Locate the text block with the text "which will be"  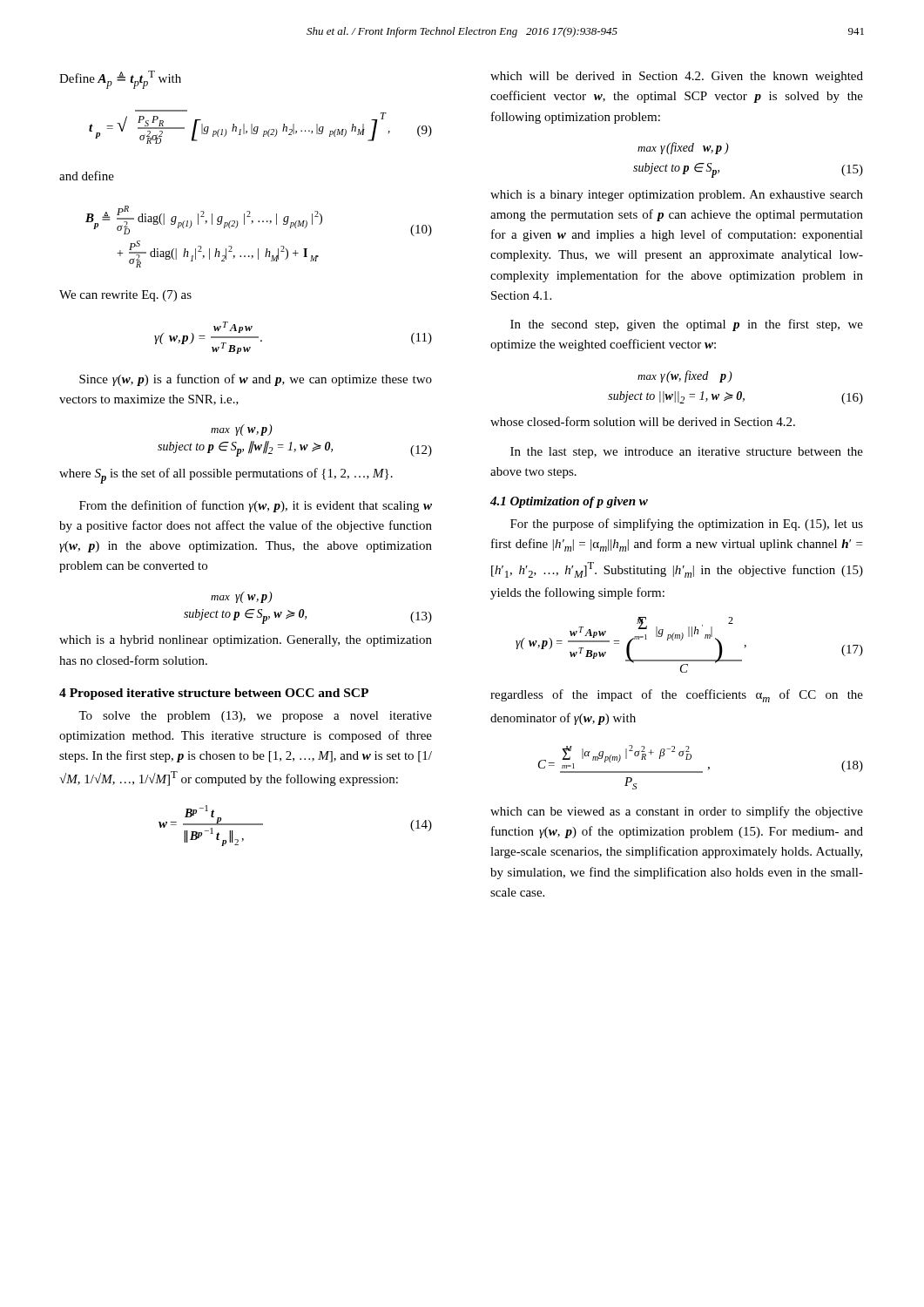[x=677, y=96]
